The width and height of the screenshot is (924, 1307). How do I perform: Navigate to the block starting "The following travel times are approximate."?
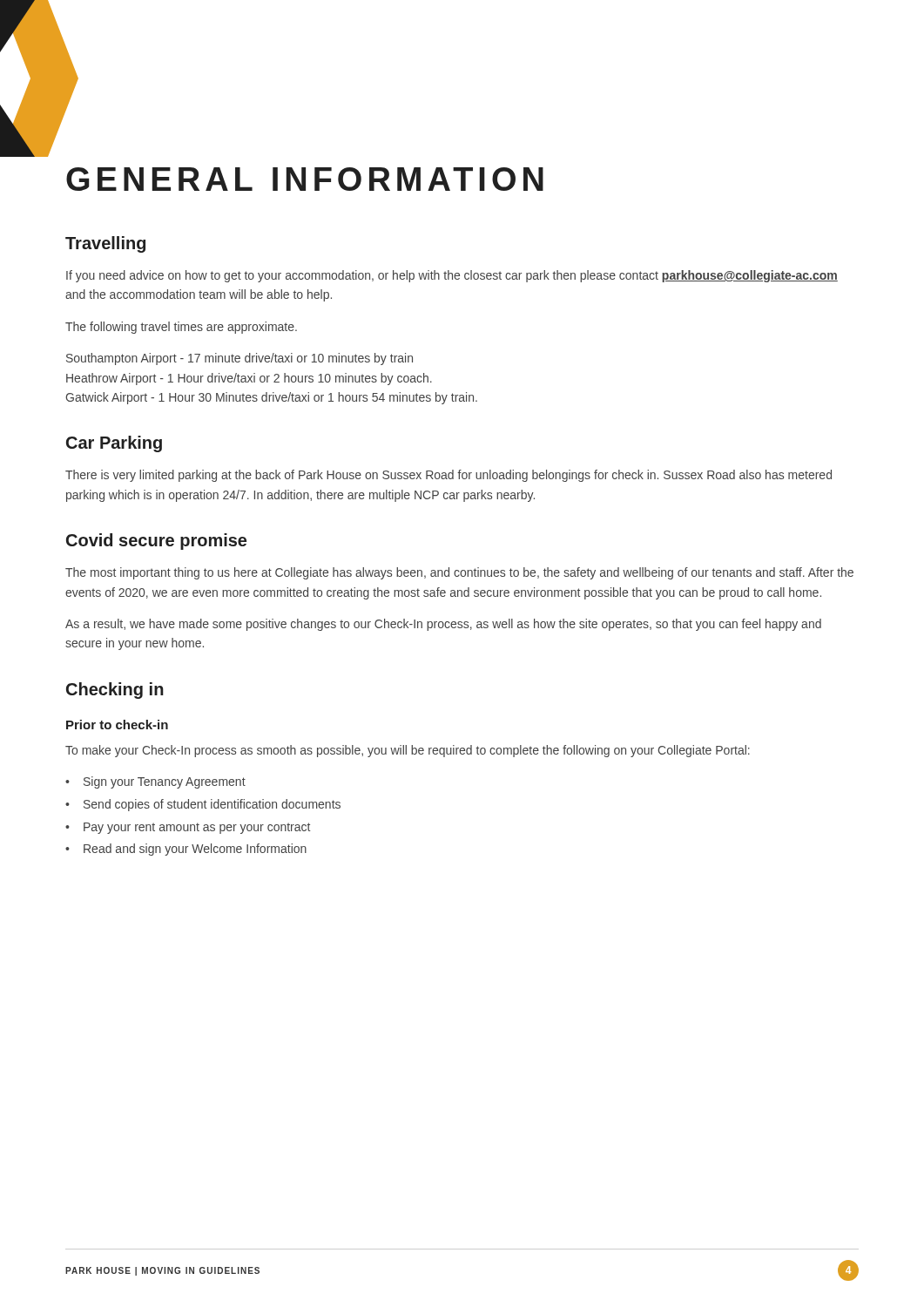click(x=182, y=327)
